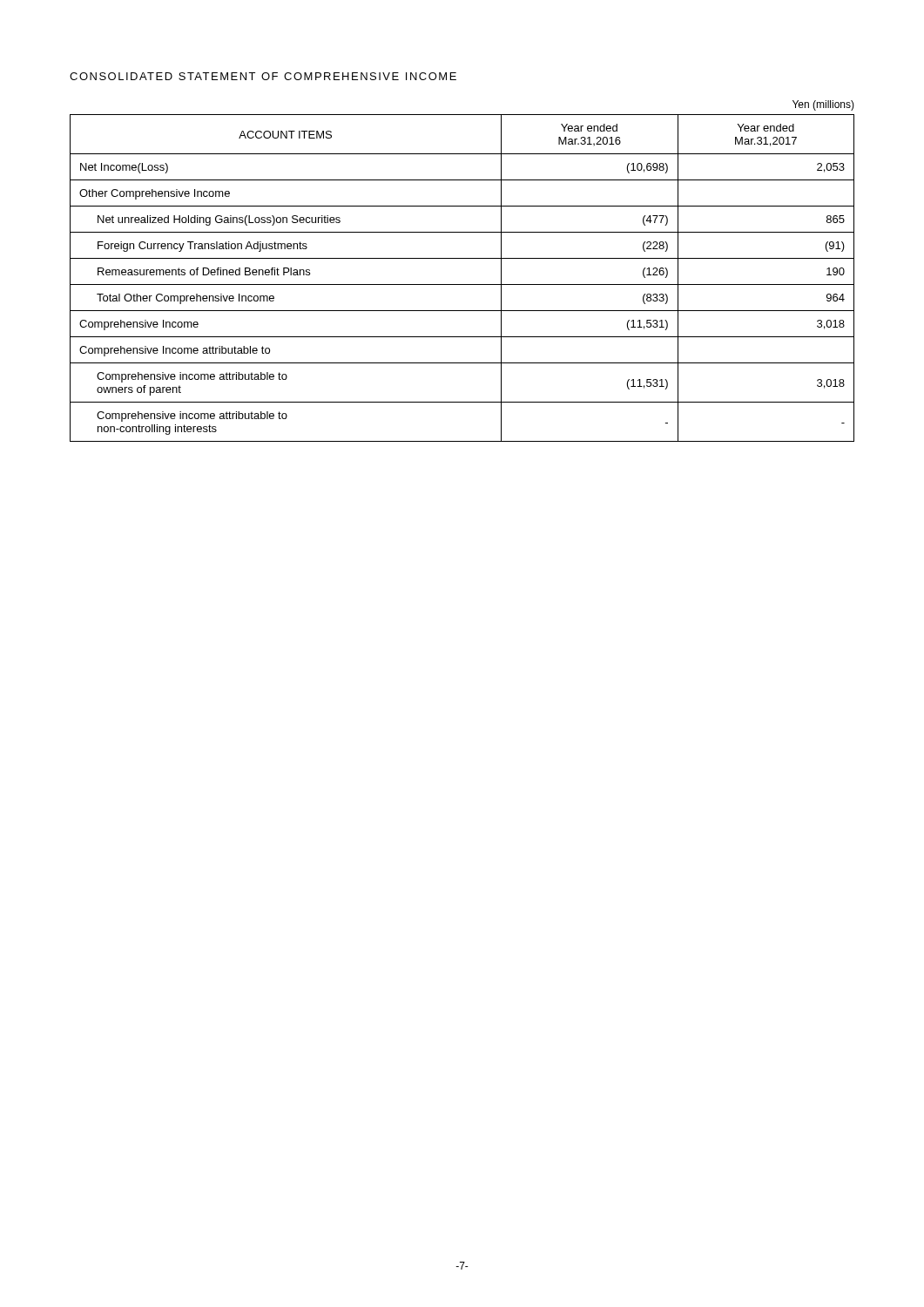
Task: Click on the table containing "Comprehensive income attributable to"
Action: 462,270
